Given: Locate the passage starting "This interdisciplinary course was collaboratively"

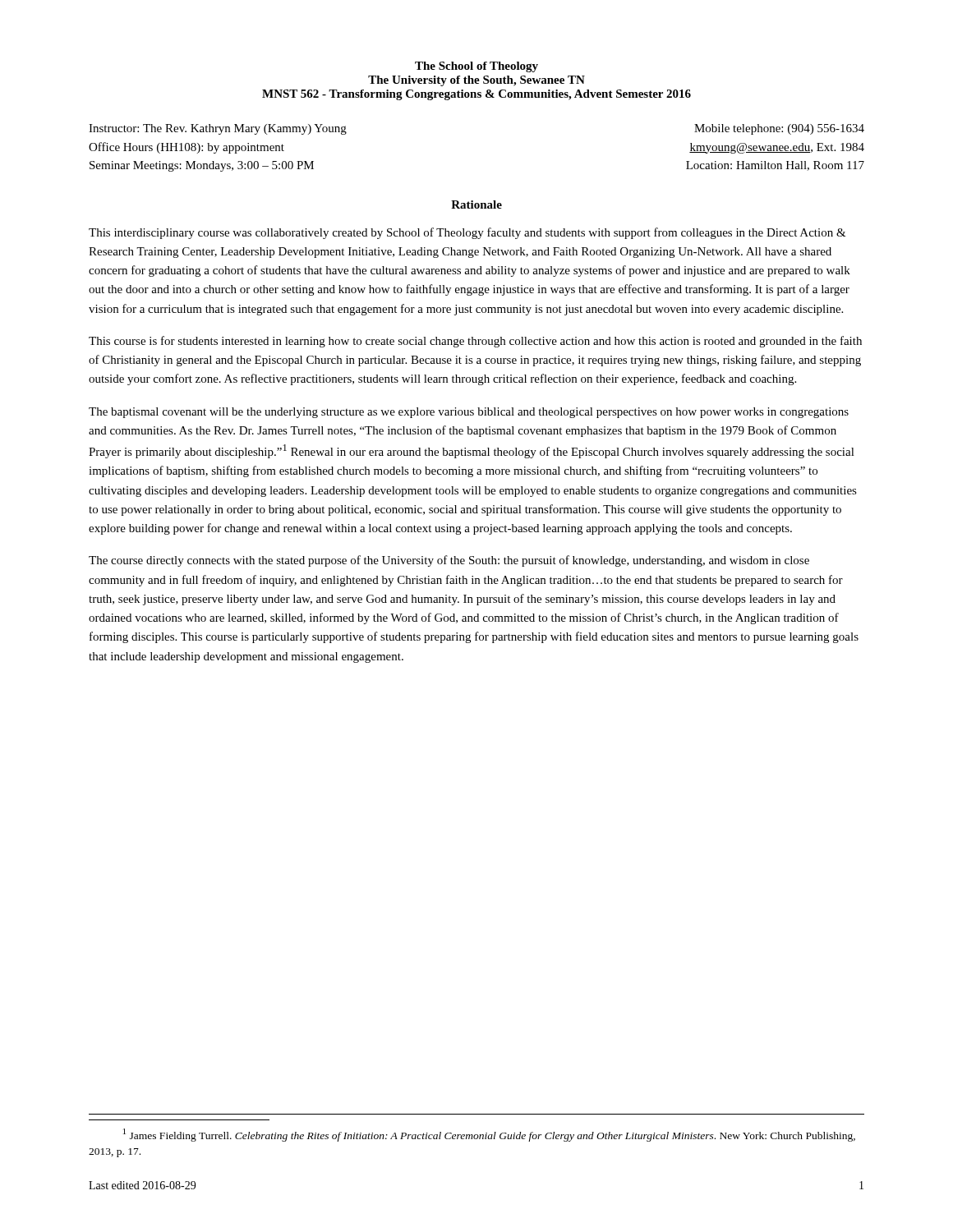Looking at the screenshot, I should (469, 270).
